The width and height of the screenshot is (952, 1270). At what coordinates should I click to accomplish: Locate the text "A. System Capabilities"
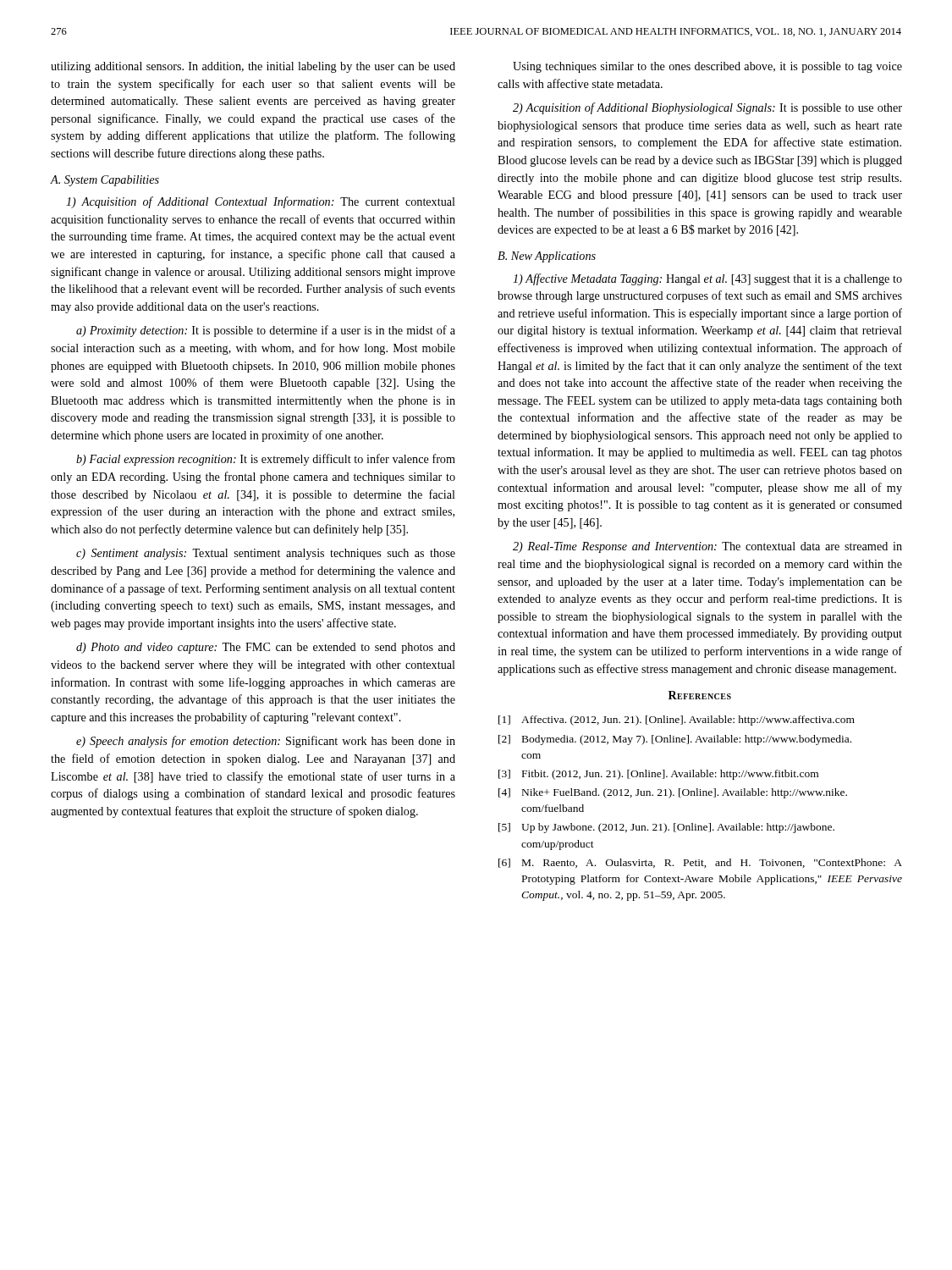click(105, 181)
